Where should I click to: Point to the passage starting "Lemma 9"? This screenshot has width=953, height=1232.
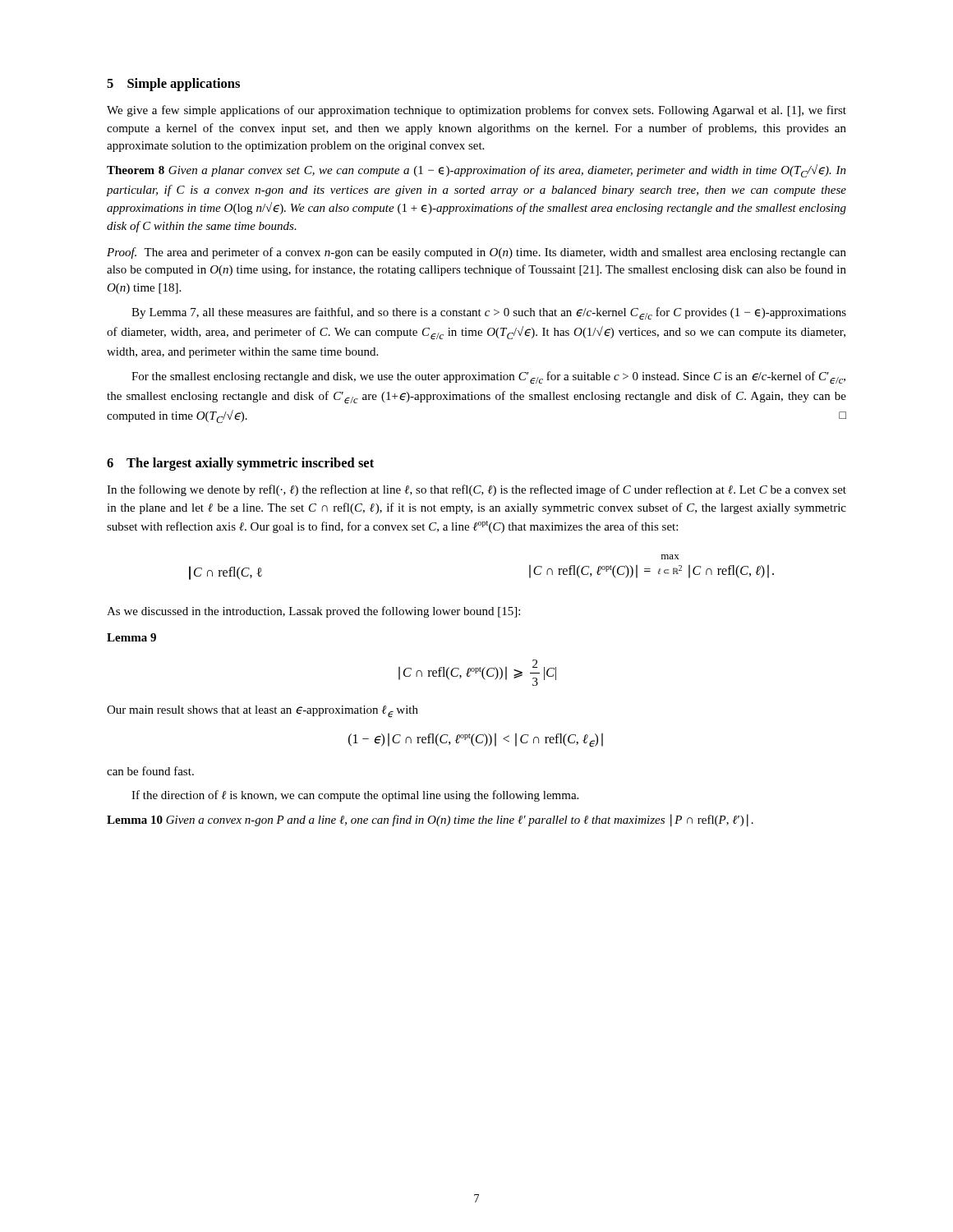tap(131, 637)
